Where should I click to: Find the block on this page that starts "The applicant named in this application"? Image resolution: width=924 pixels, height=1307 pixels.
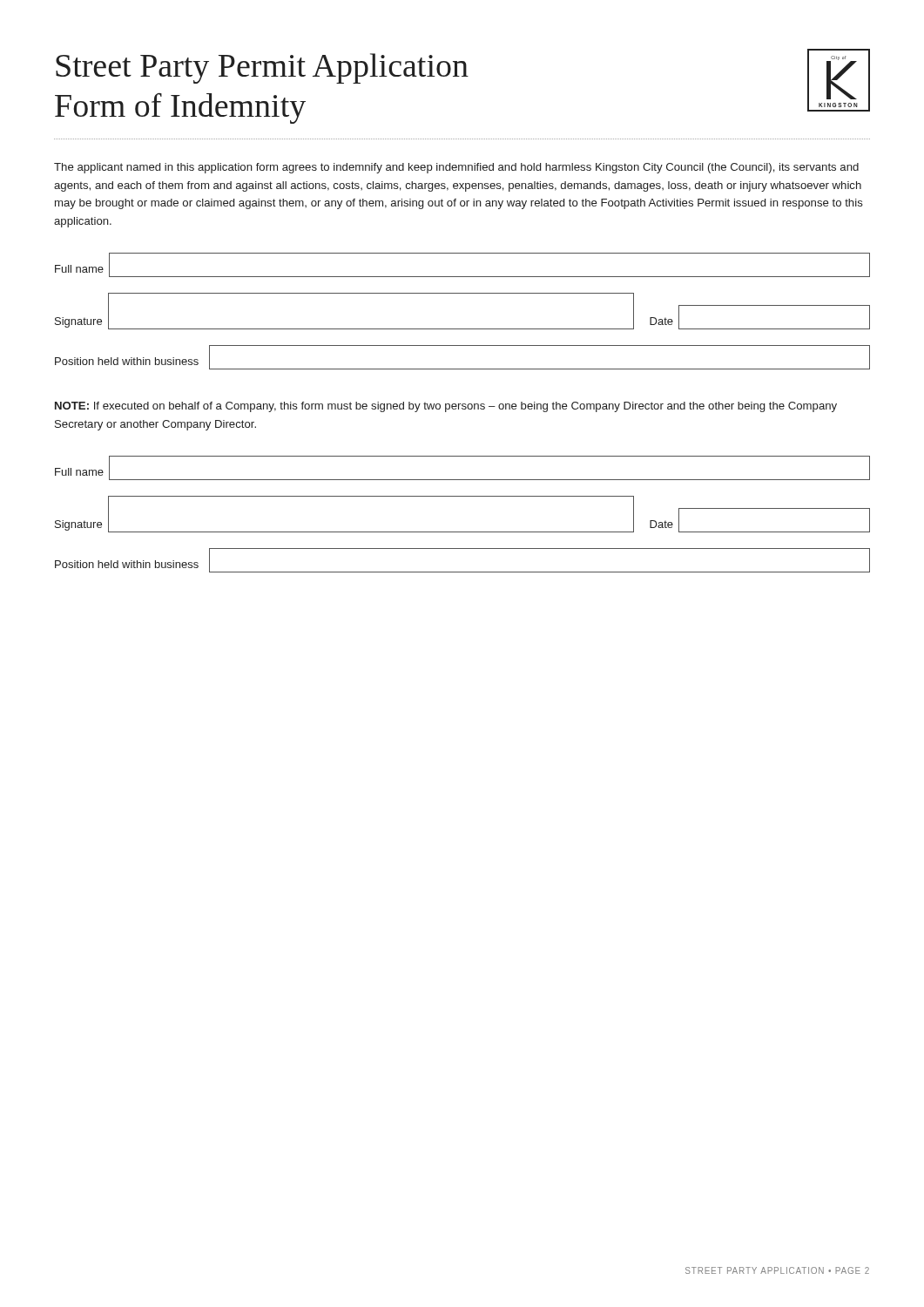458,194
